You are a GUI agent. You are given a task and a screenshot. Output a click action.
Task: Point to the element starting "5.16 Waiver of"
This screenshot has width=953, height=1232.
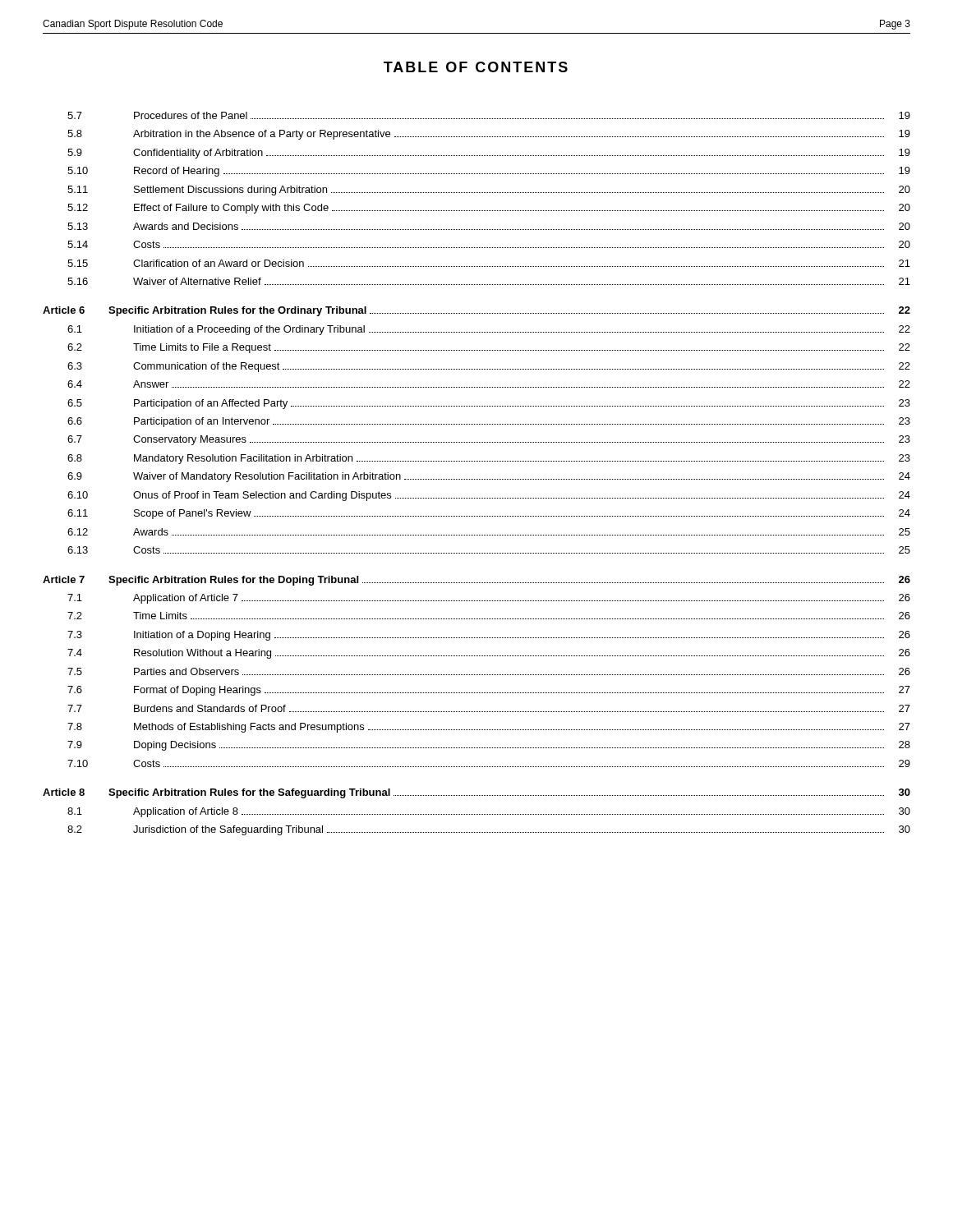tap(476, 281)
